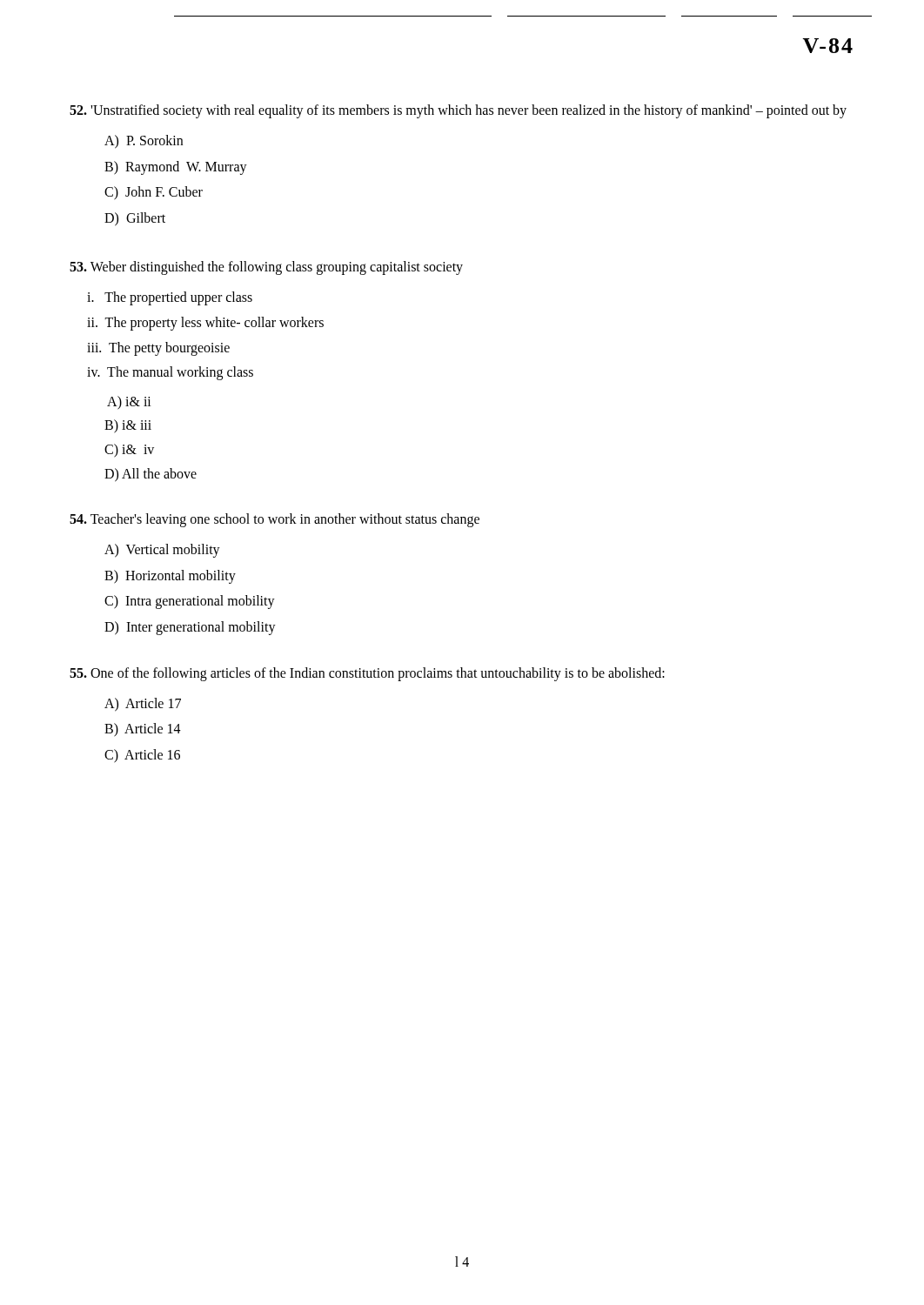Select the passage starting "C) i& iv"

pyautogui.click(x=129, y=449)
